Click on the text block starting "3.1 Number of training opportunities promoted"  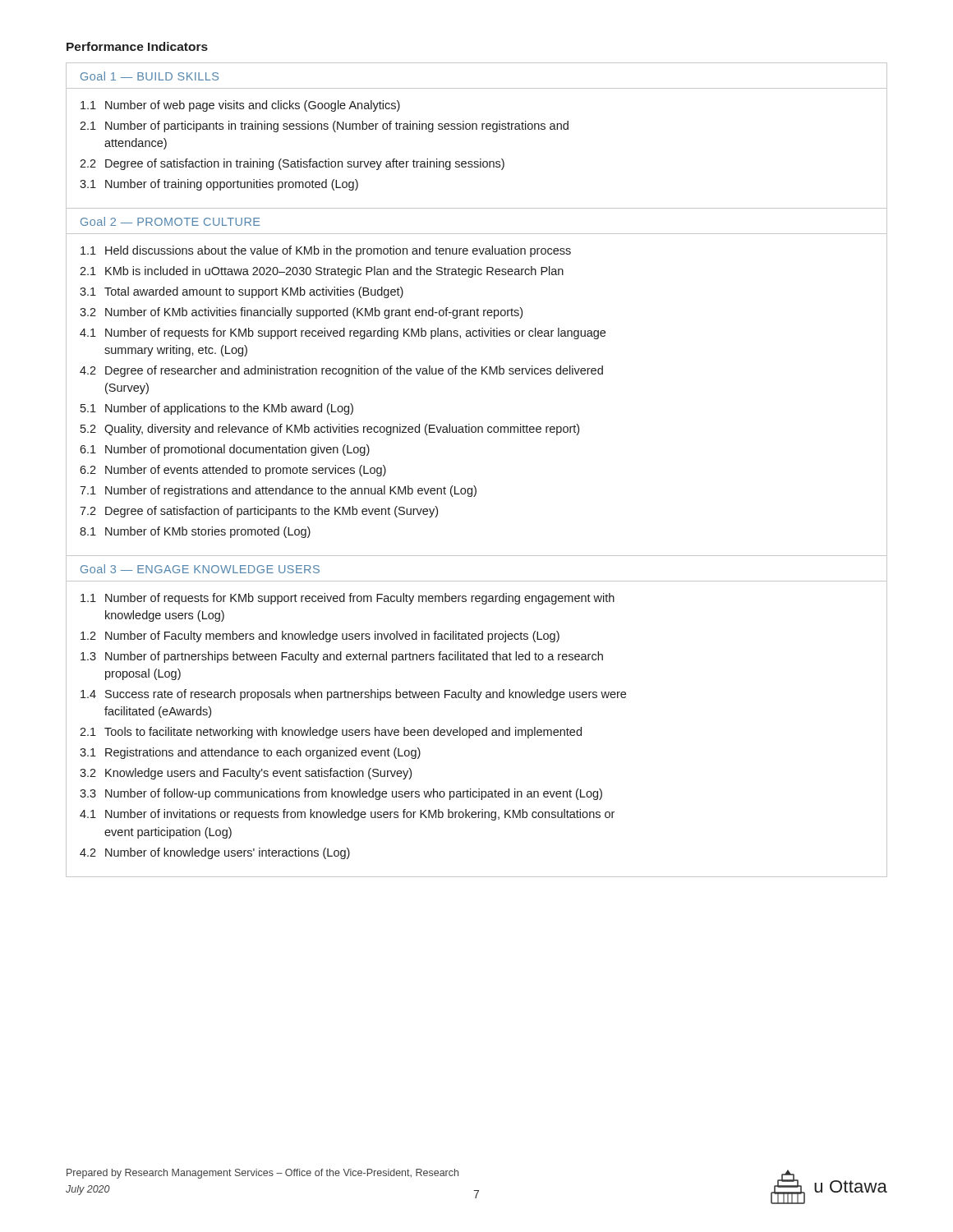(x=219, y=185)
